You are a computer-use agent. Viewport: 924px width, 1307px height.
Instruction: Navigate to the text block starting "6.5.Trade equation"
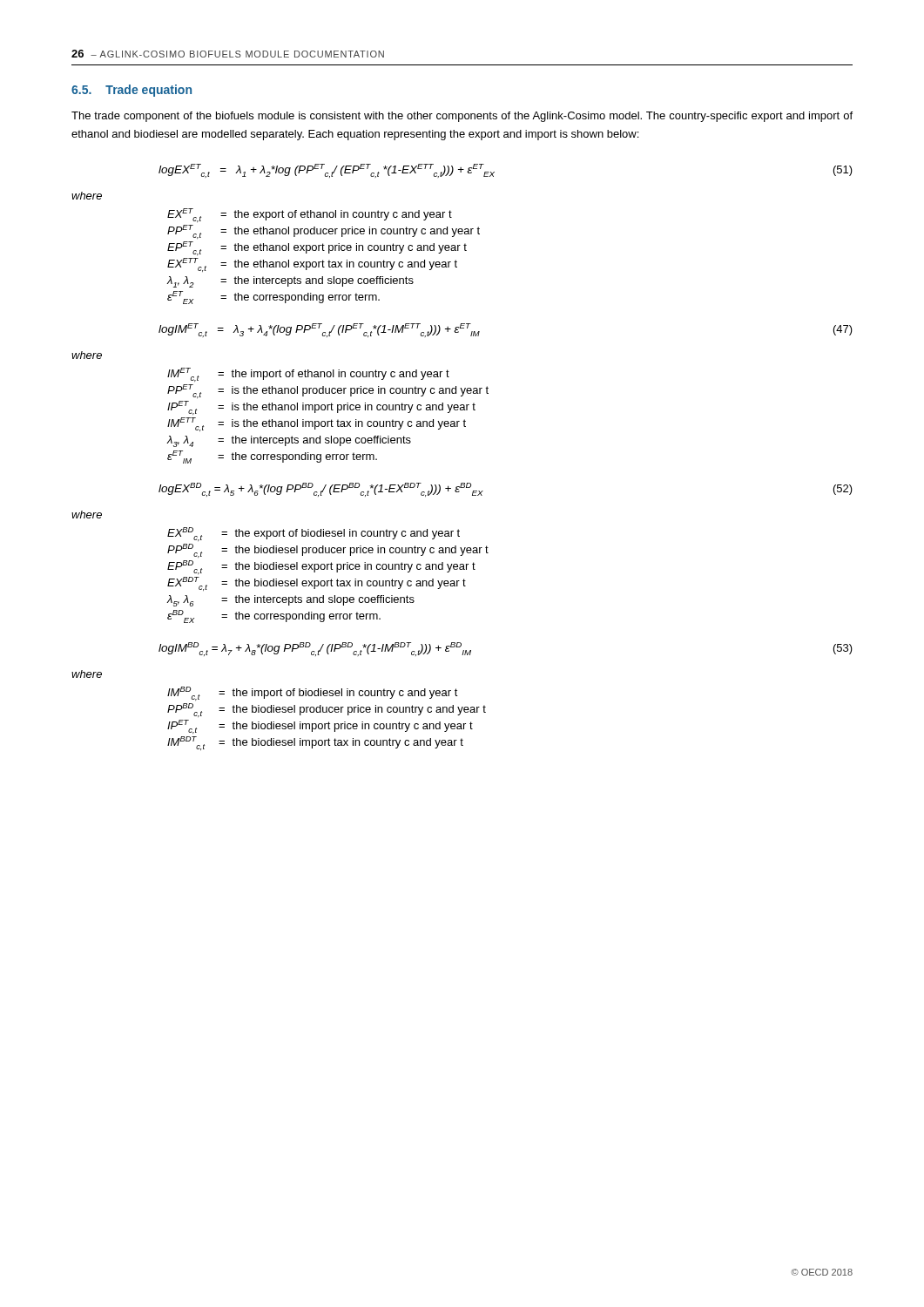[x=132, y=90]
